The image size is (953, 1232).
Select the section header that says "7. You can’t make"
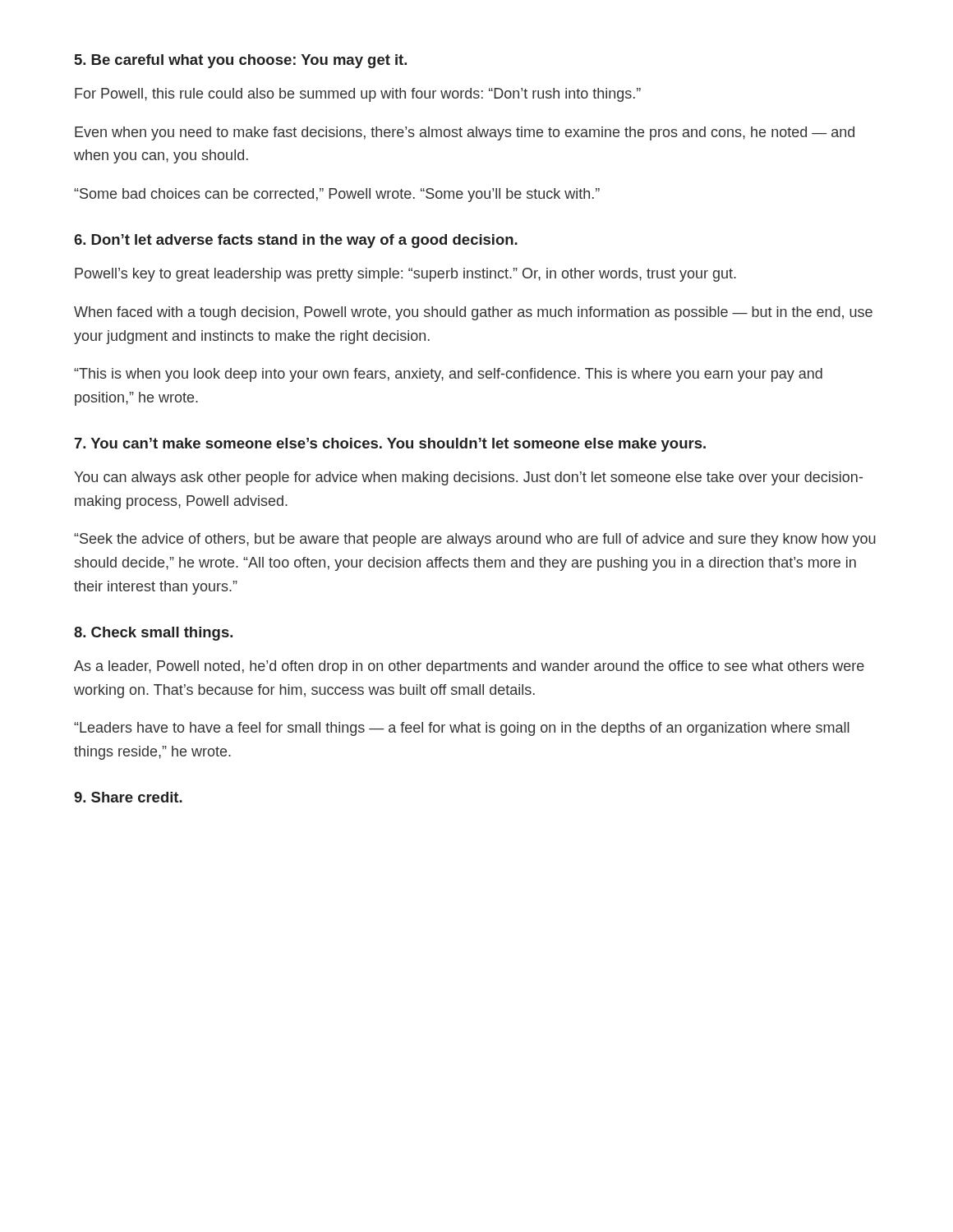point(390,443)
